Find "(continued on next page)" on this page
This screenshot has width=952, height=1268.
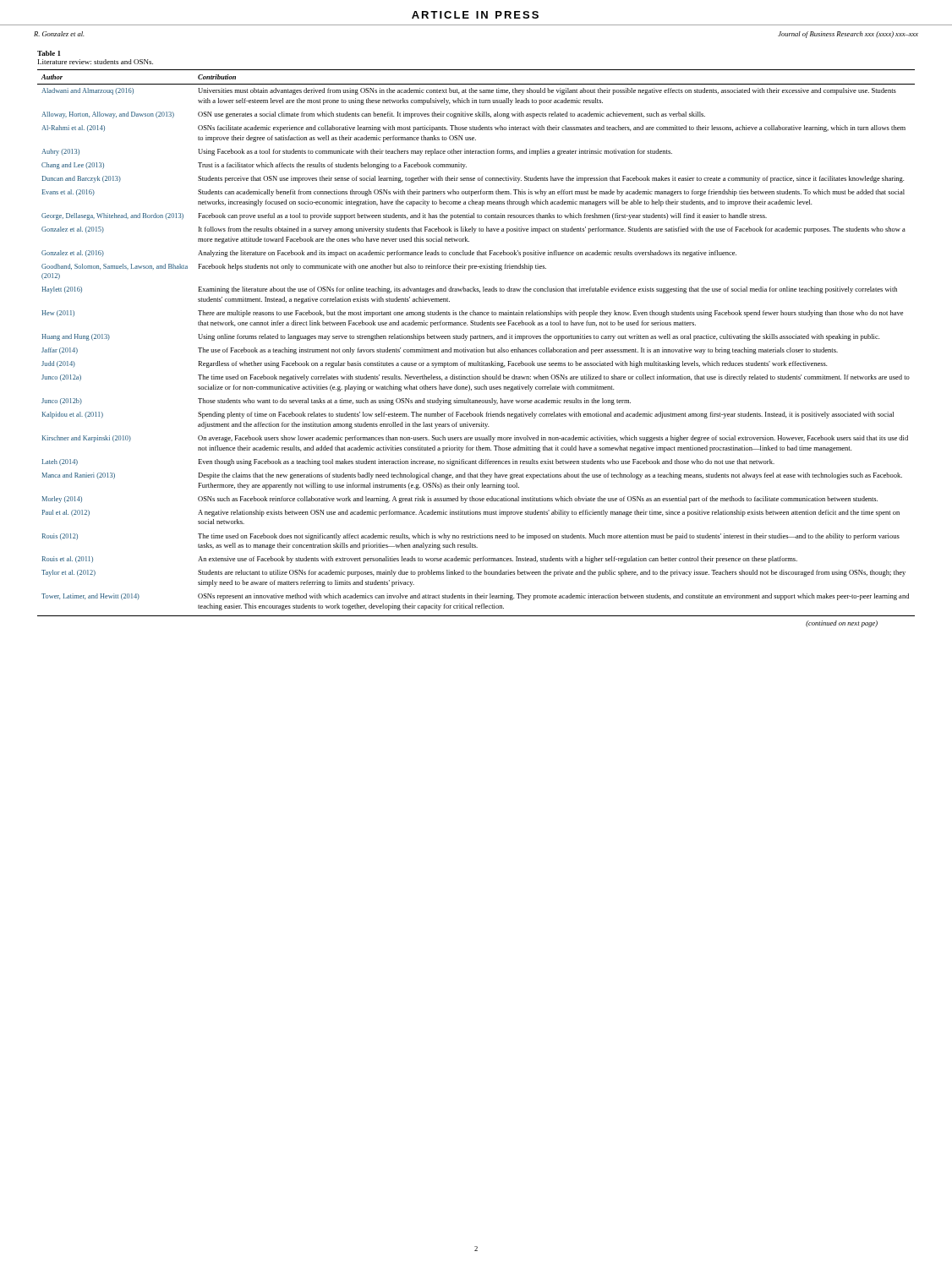[842, 623]
